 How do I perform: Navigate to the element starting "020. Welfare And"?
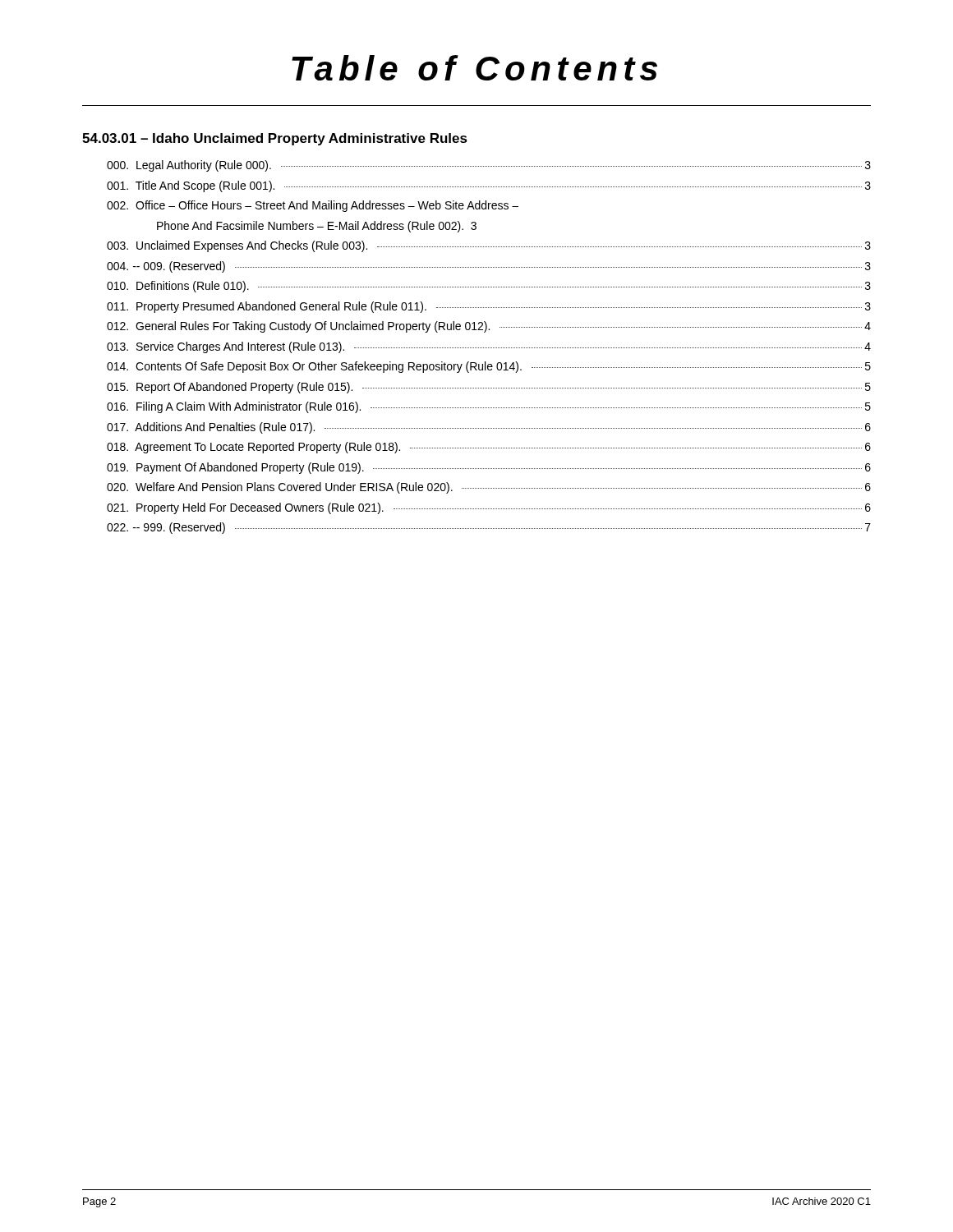point(489,487)
